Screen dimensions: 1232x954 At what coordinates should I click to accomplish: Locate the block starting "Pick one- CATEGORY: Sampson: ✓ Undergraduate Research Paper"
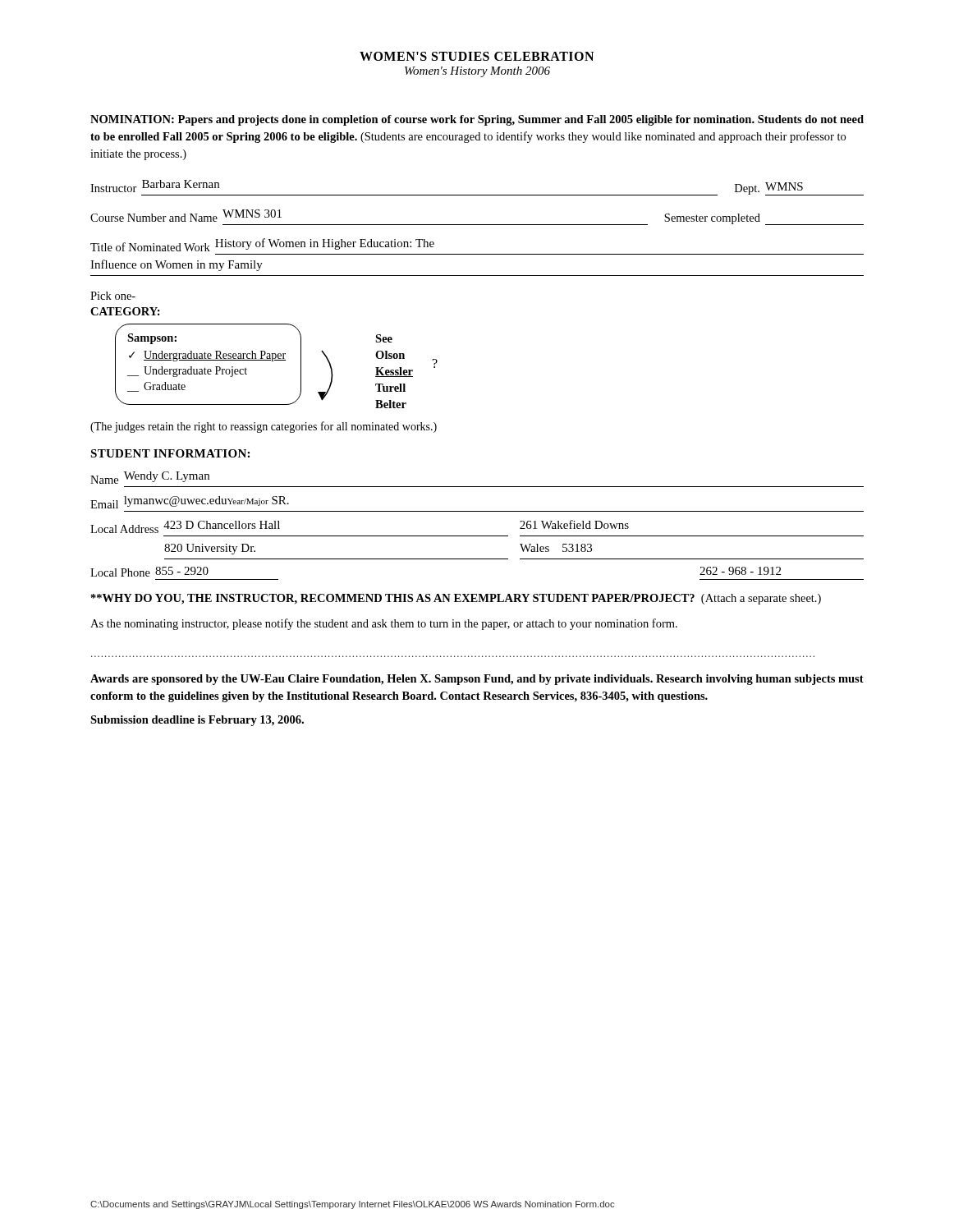(113, 296)
